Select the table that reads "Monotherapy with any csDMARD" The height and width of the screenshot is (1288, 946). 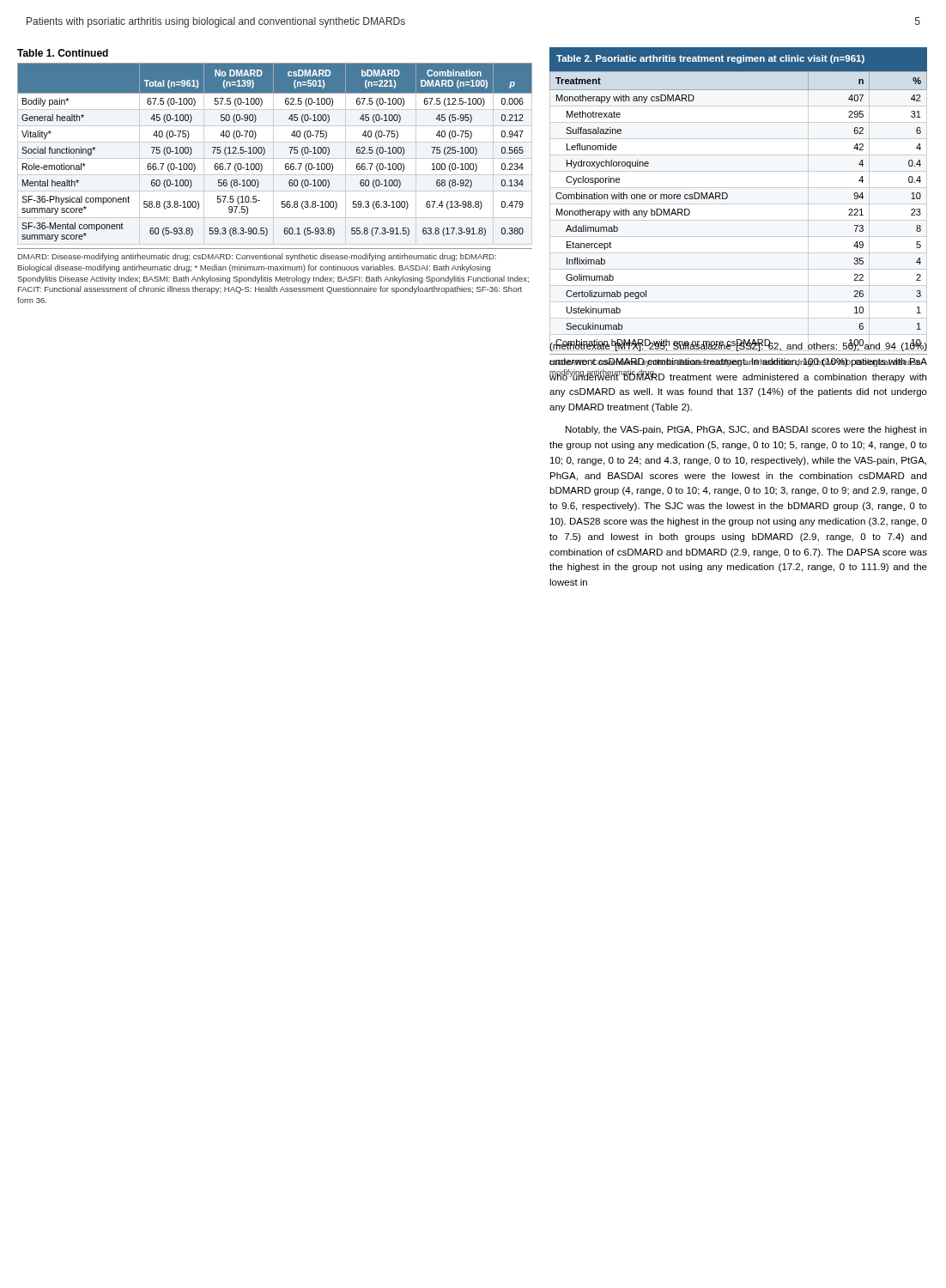coord(738,211)
